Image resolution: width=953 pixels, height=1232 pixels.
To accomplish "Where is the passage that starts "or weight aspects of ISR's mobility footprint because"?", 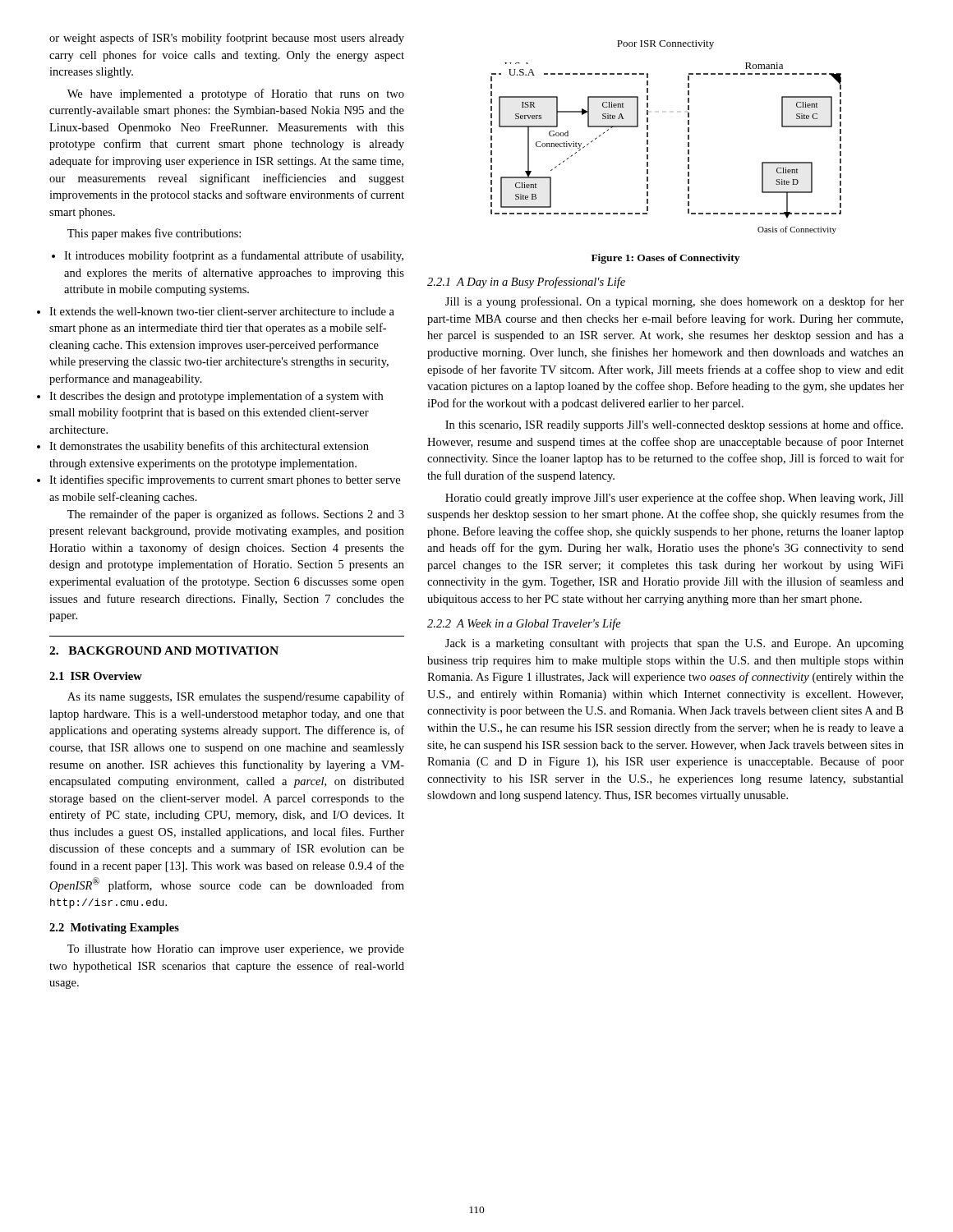I will [227, 55].
